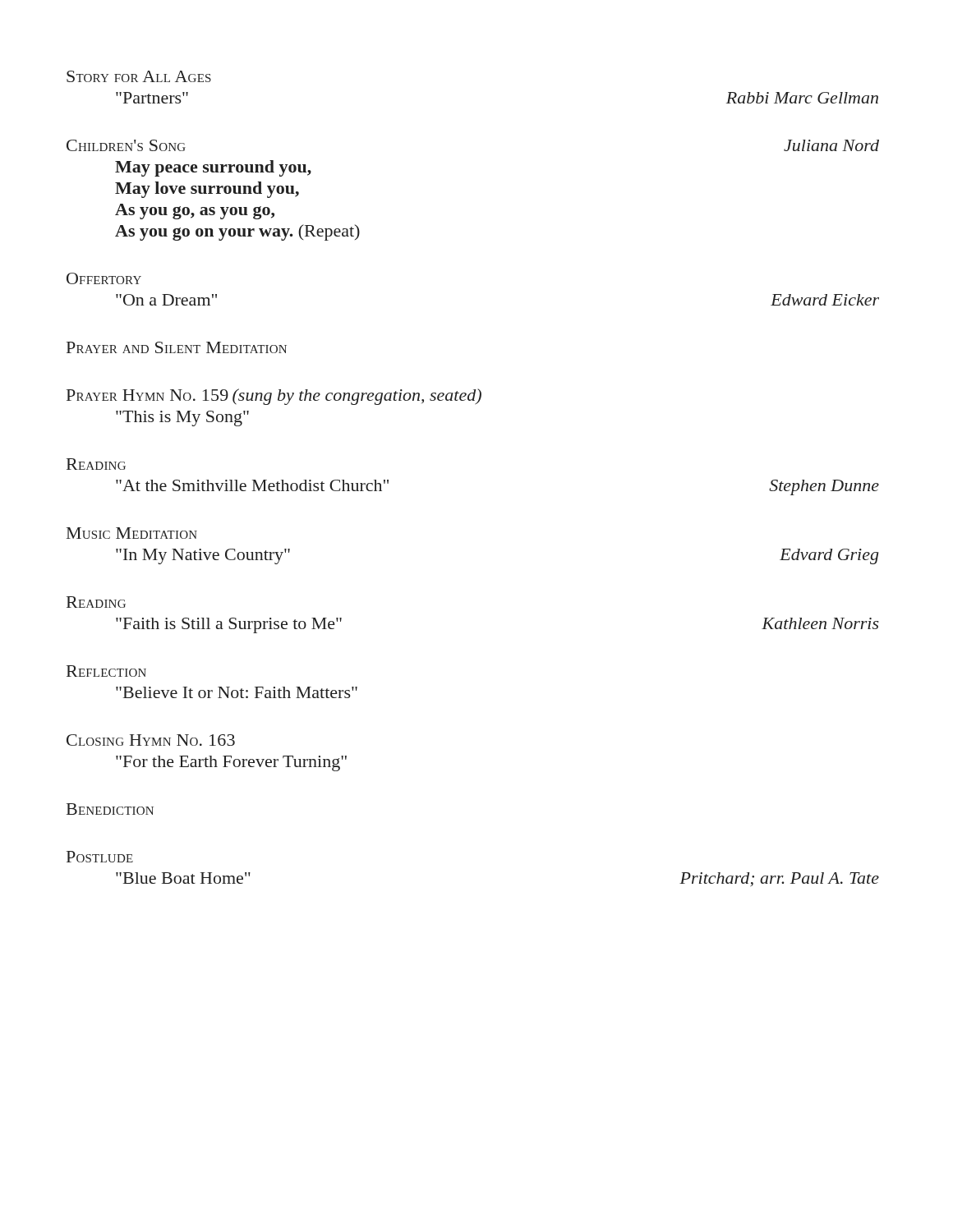Select the text with the text ""In My Native Country""
953x1232 pixels.
tap(203, 556)
